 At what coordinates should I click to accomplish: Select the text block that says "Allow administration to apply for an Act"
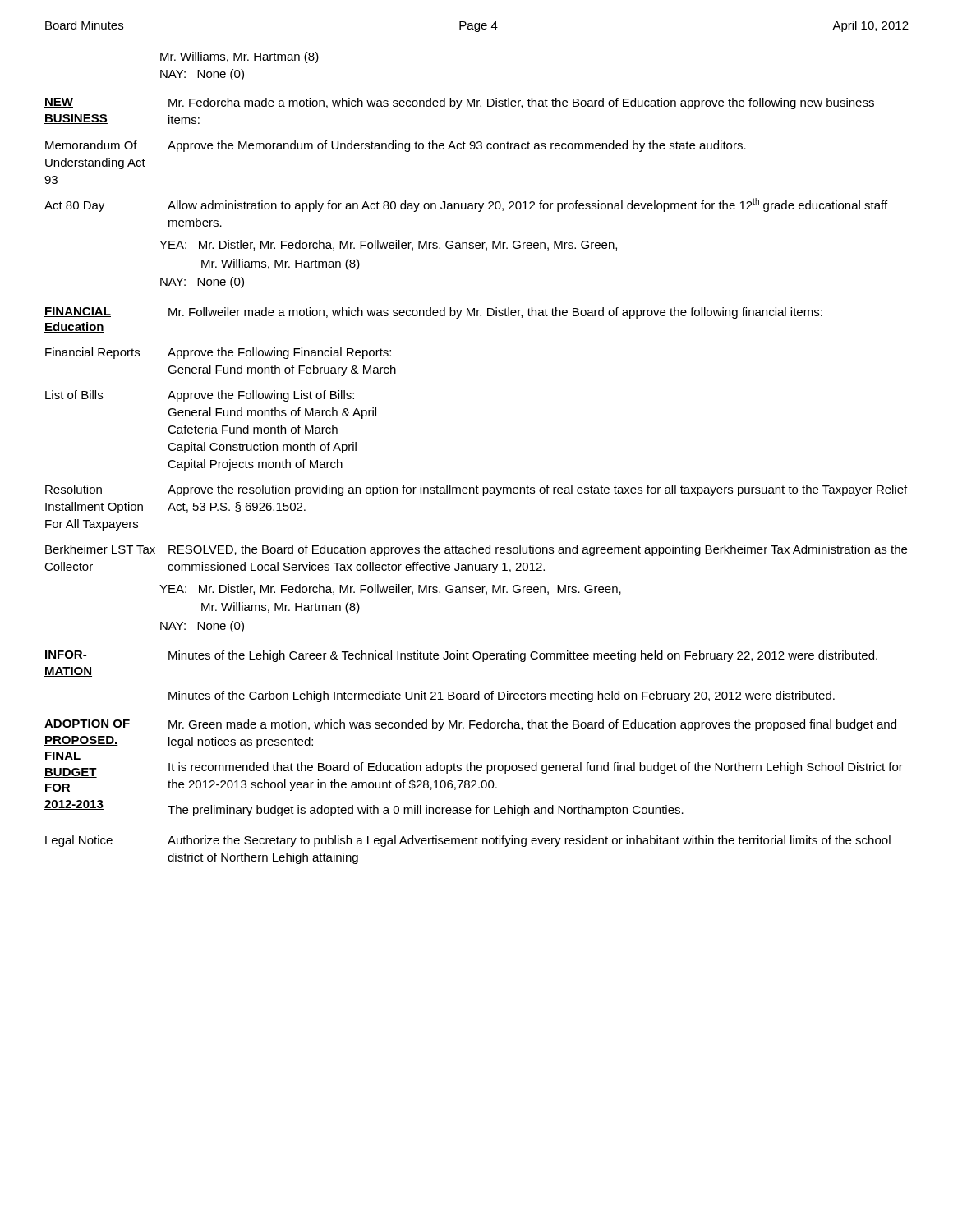point(527,213)
